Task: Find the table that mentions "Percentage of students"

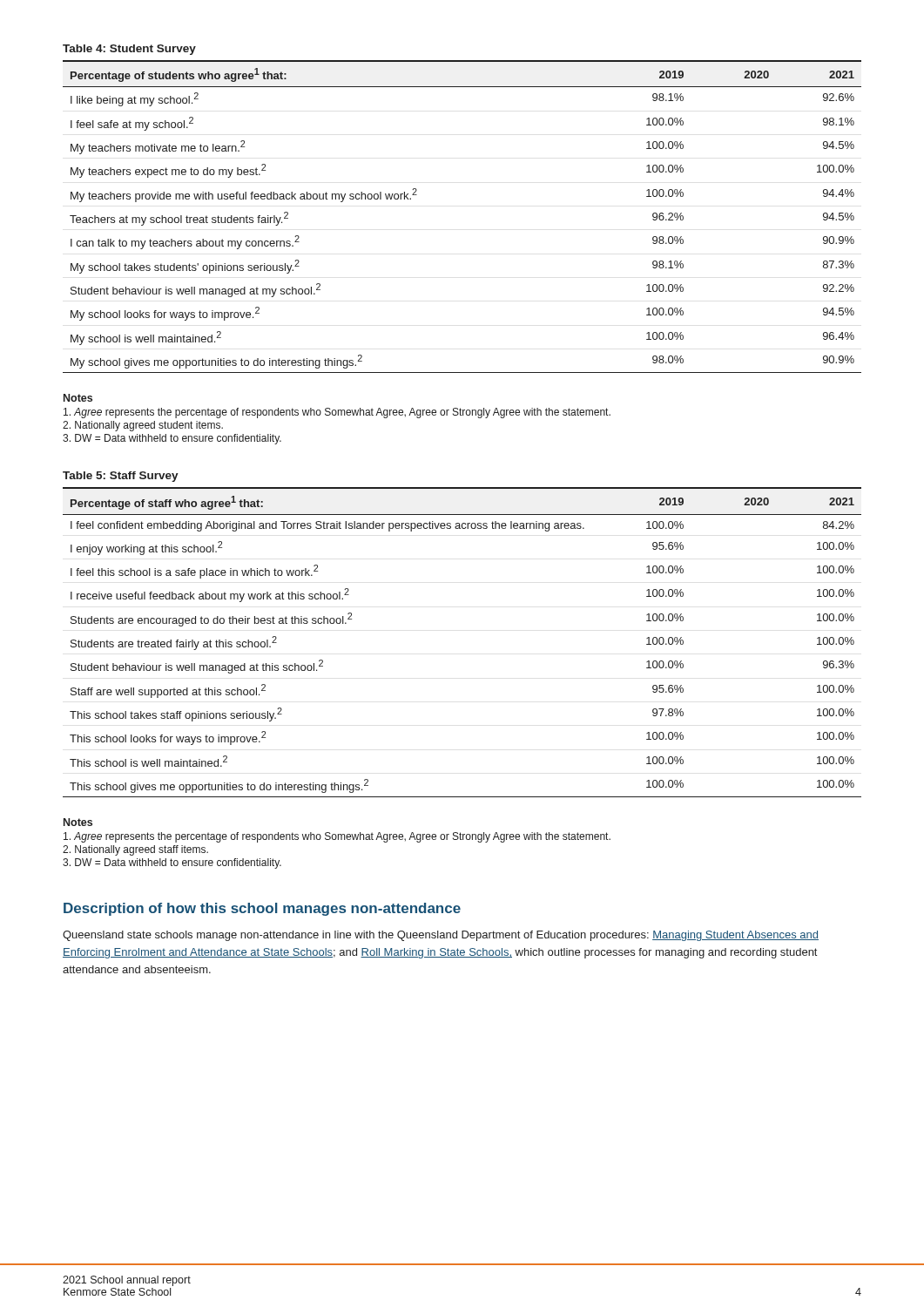Action: tap(462, 217)
